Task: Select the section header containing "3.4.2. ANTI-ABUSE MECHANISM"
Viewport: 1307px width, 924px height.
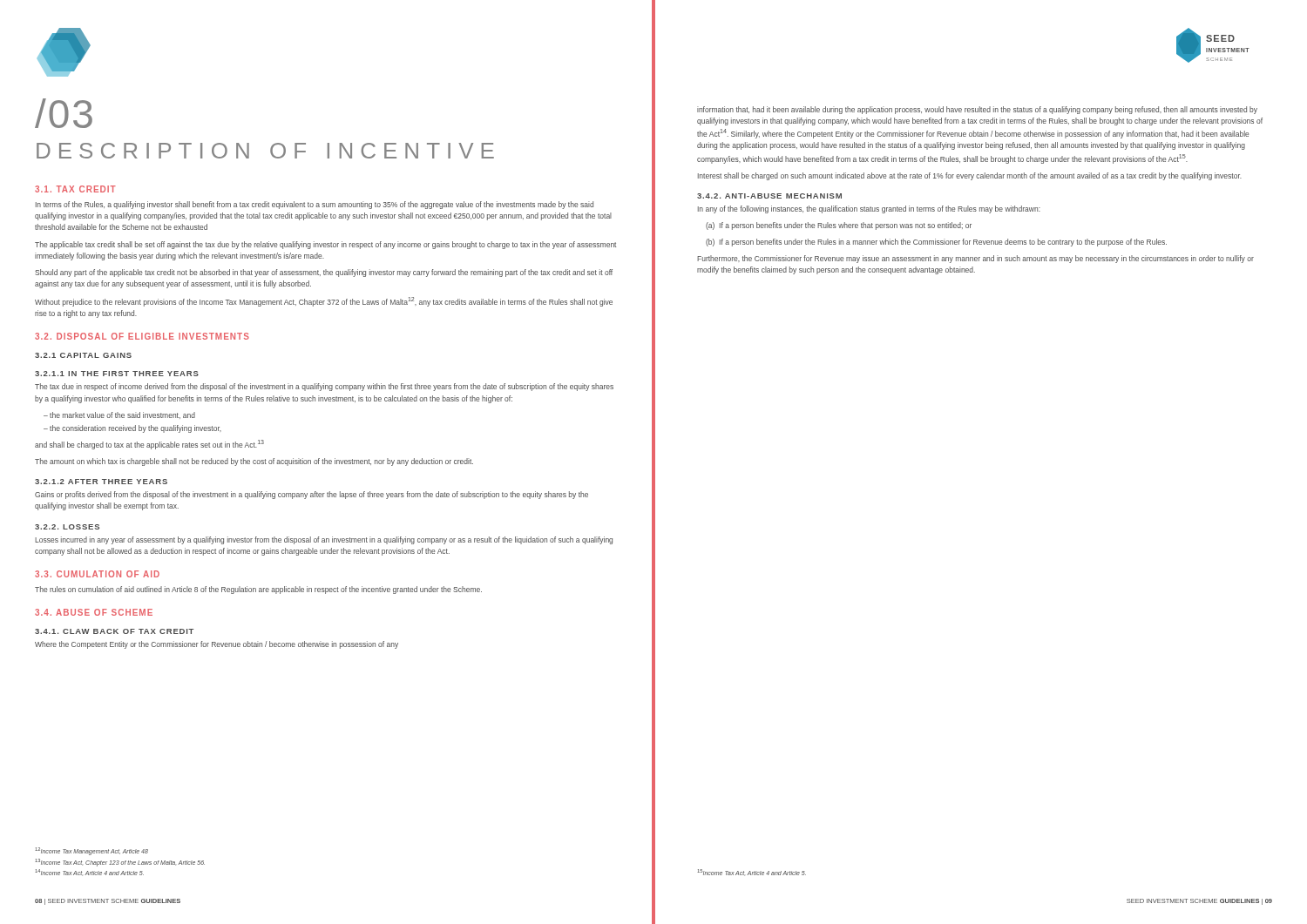Action: [x=770, y=195]
